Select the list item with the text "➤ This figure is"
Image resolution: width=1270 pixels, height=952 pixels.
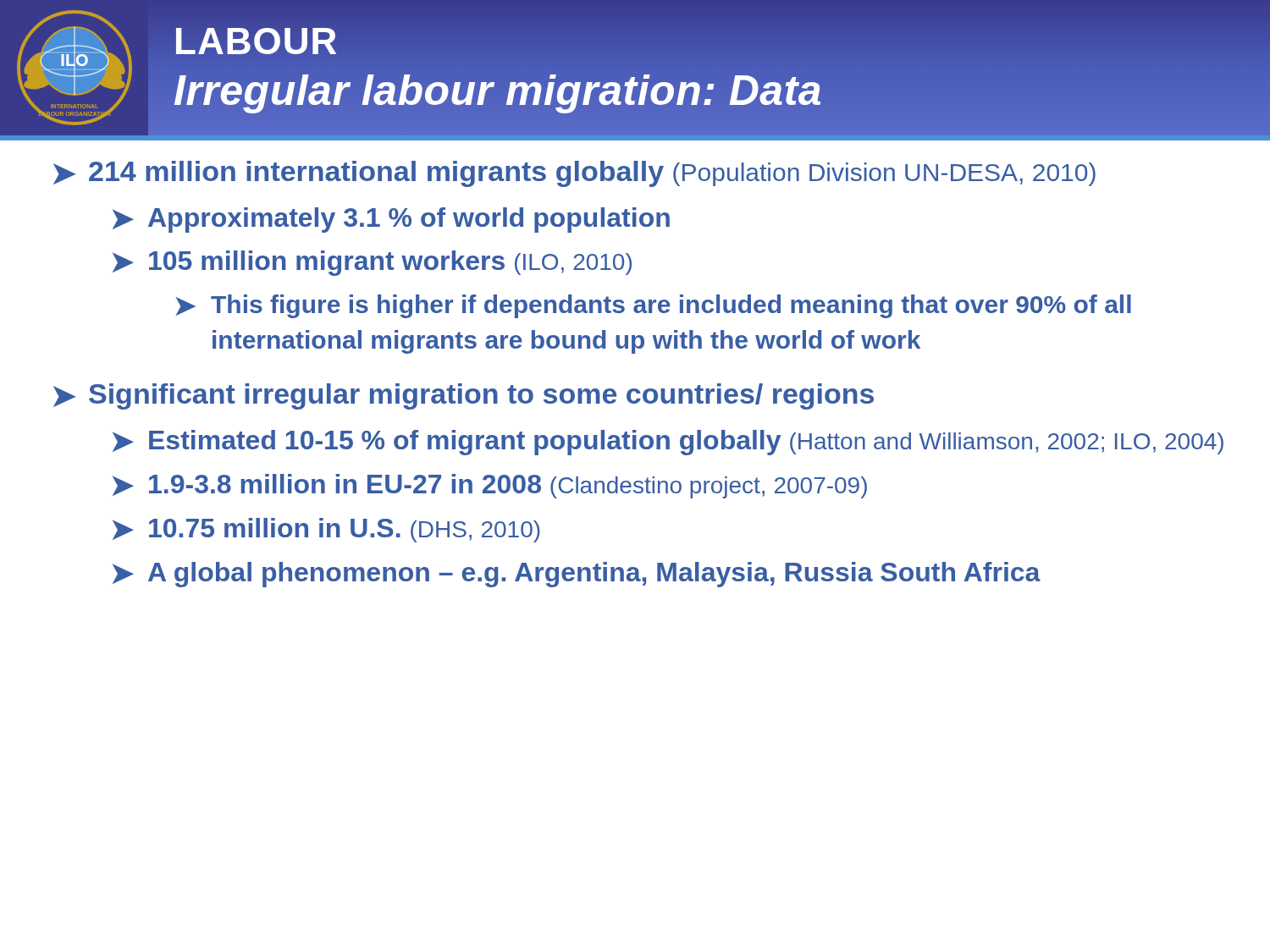[x=705, y=323]
